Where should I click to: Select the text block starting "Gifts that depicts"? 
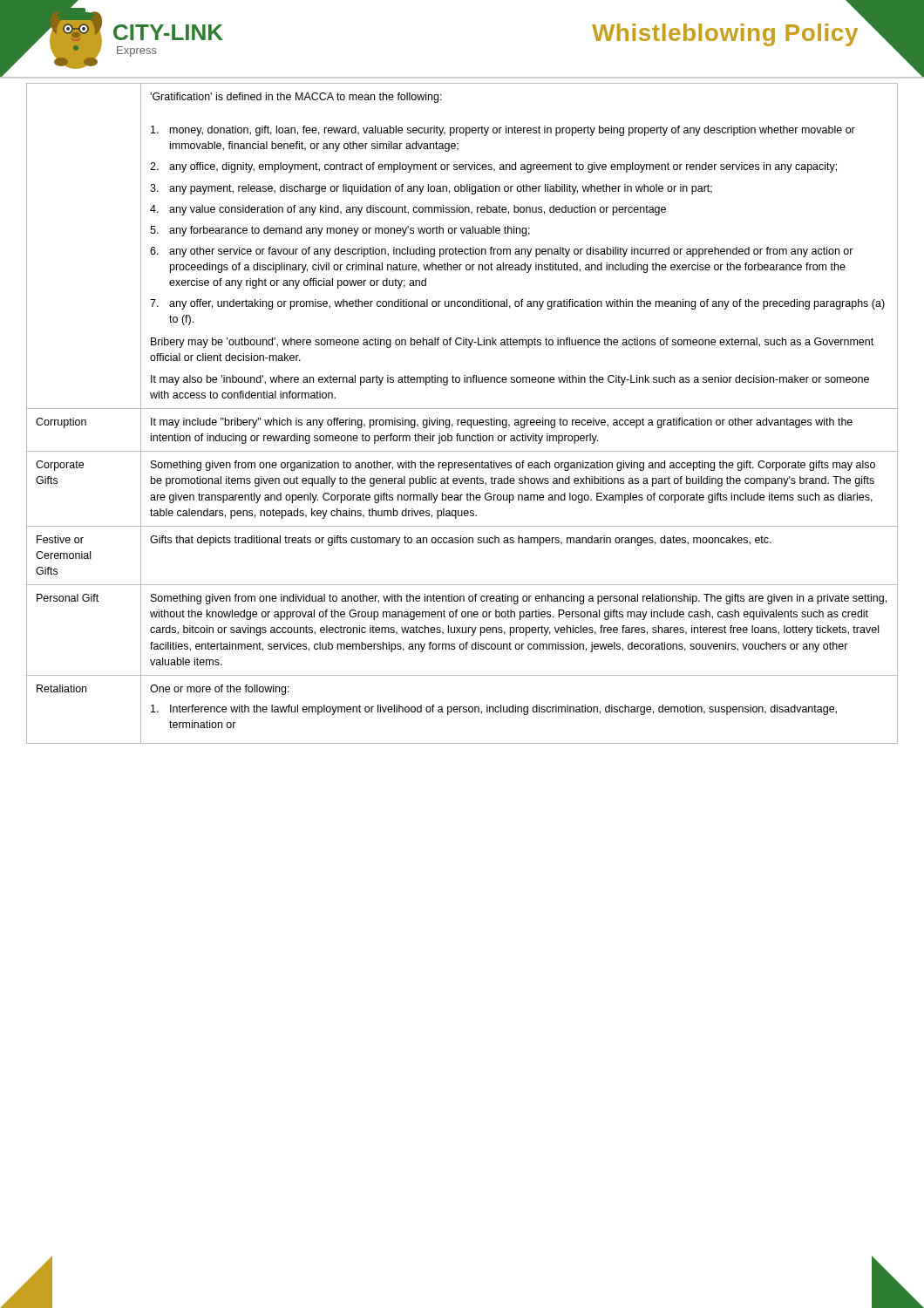coord(461,540)
